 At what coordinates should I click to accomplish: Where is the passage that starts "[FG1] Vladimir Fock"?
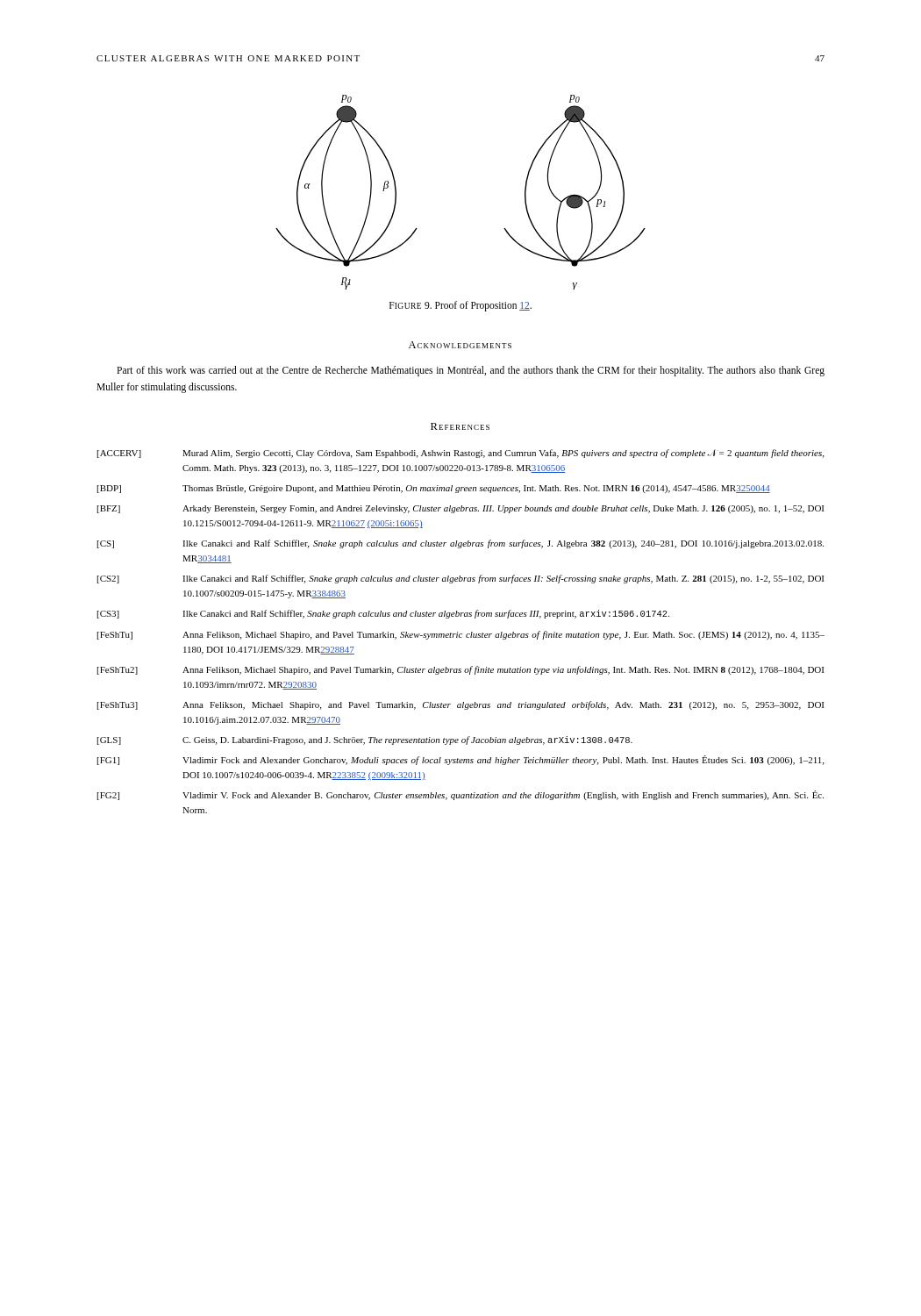(x=460, y=768)
